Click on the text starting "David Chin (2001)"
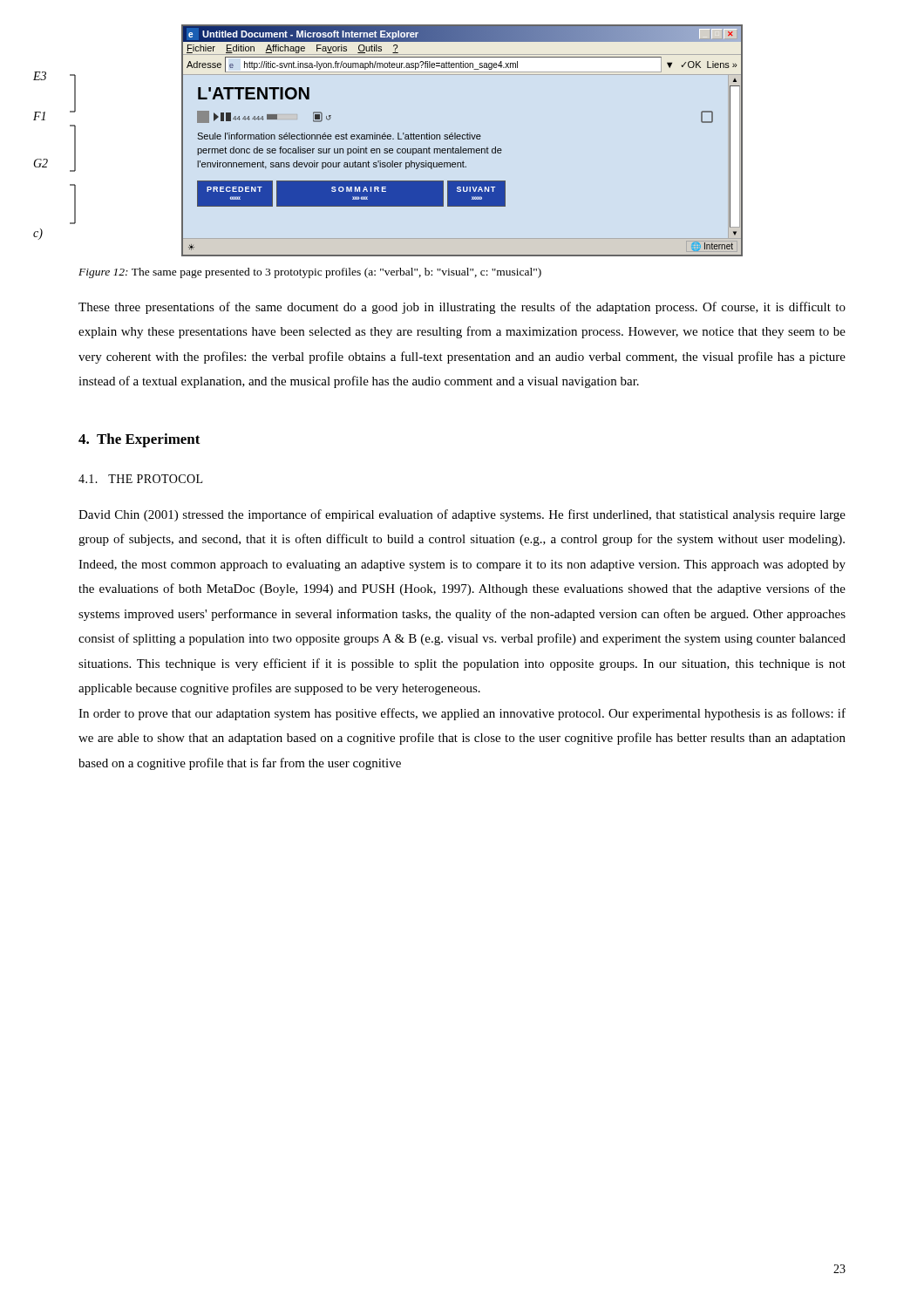This screenshot has width=924, height=1308. point(462,601)
